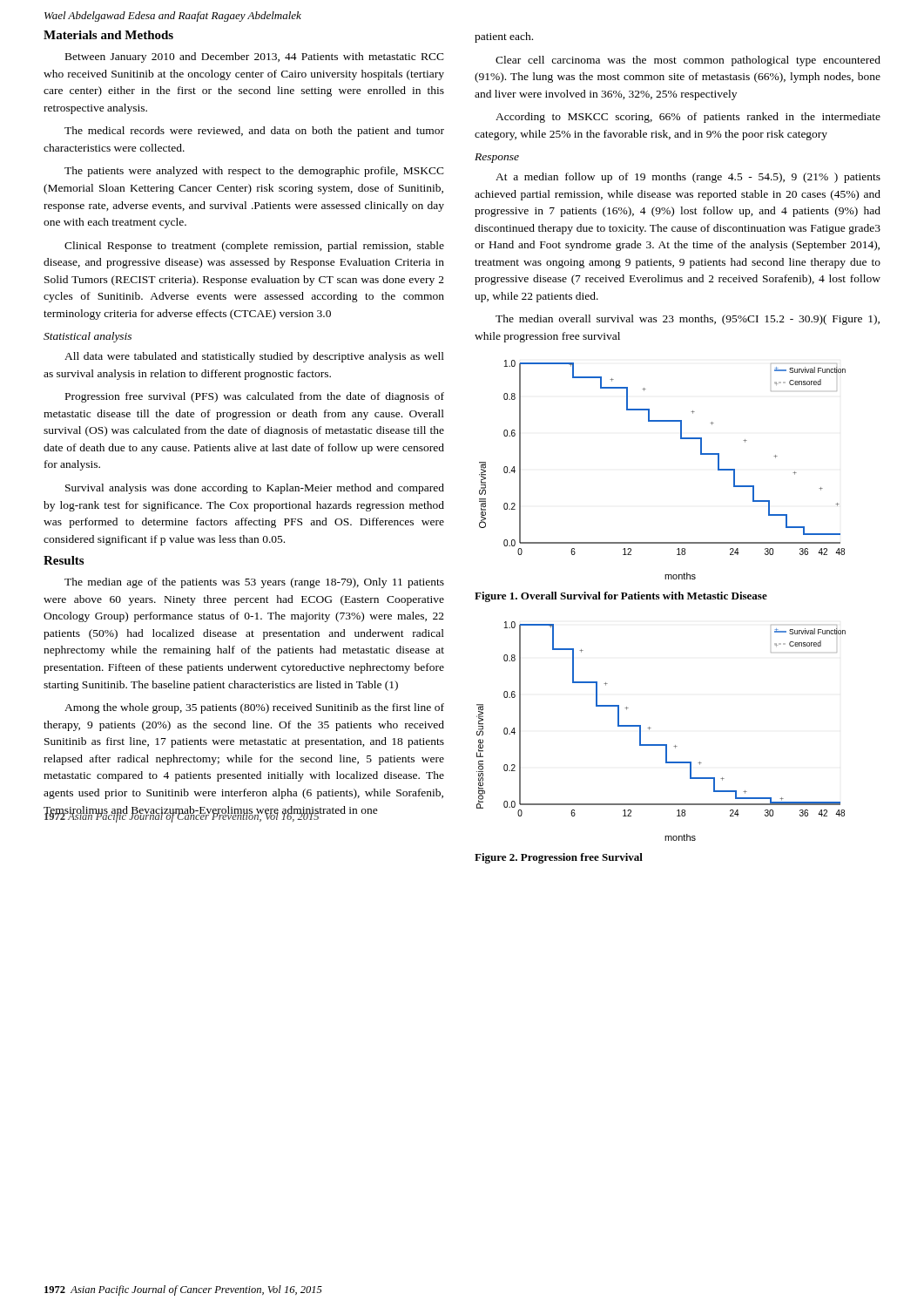Navigate to the block starting "The median age"
The width and height of the screenshot is (924, 1307).
coord(244,633)
